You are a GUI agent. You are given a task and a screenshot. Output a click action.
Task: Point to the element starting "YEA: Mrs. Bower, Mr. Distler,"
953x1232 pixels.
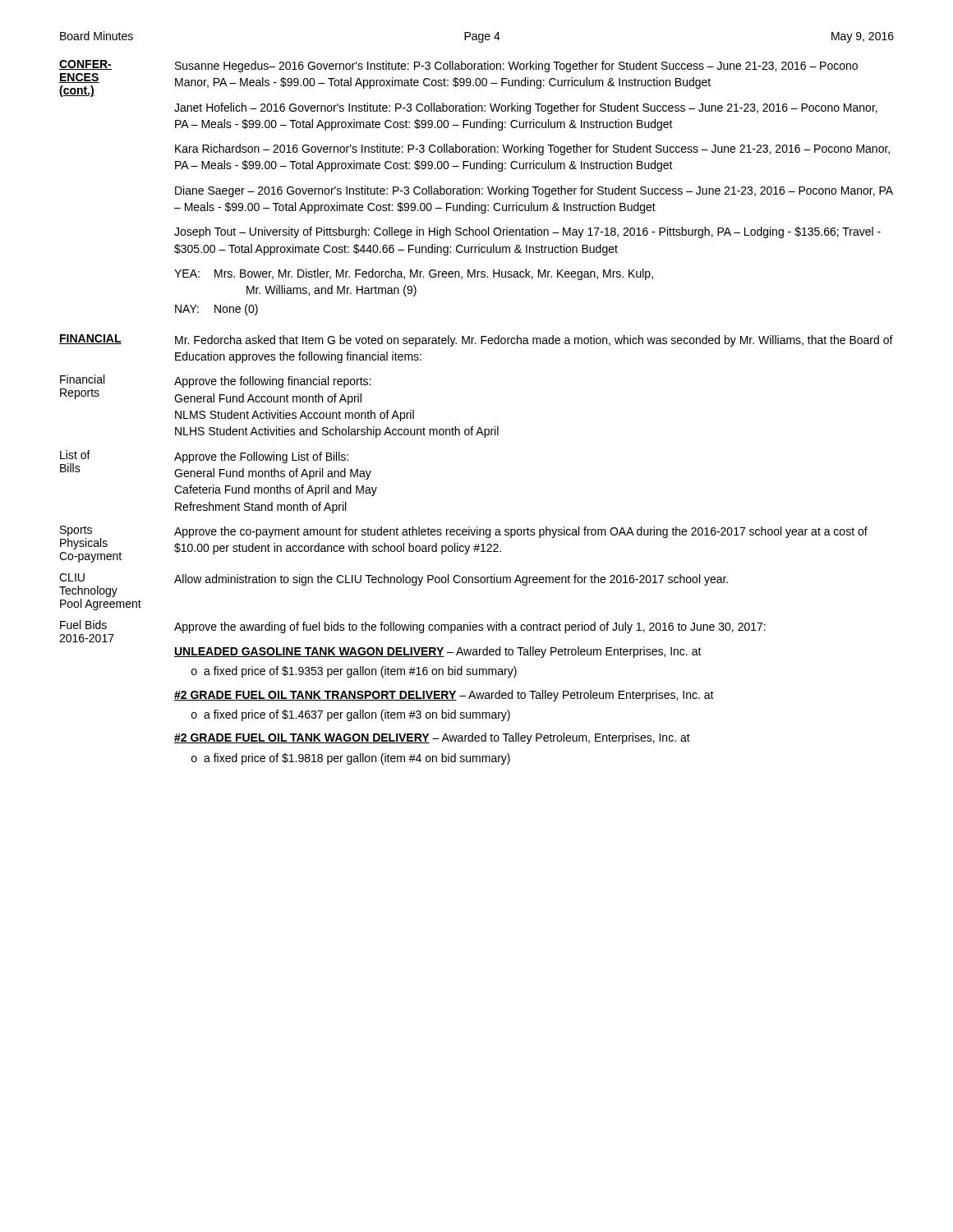click(x=414, y=274)
